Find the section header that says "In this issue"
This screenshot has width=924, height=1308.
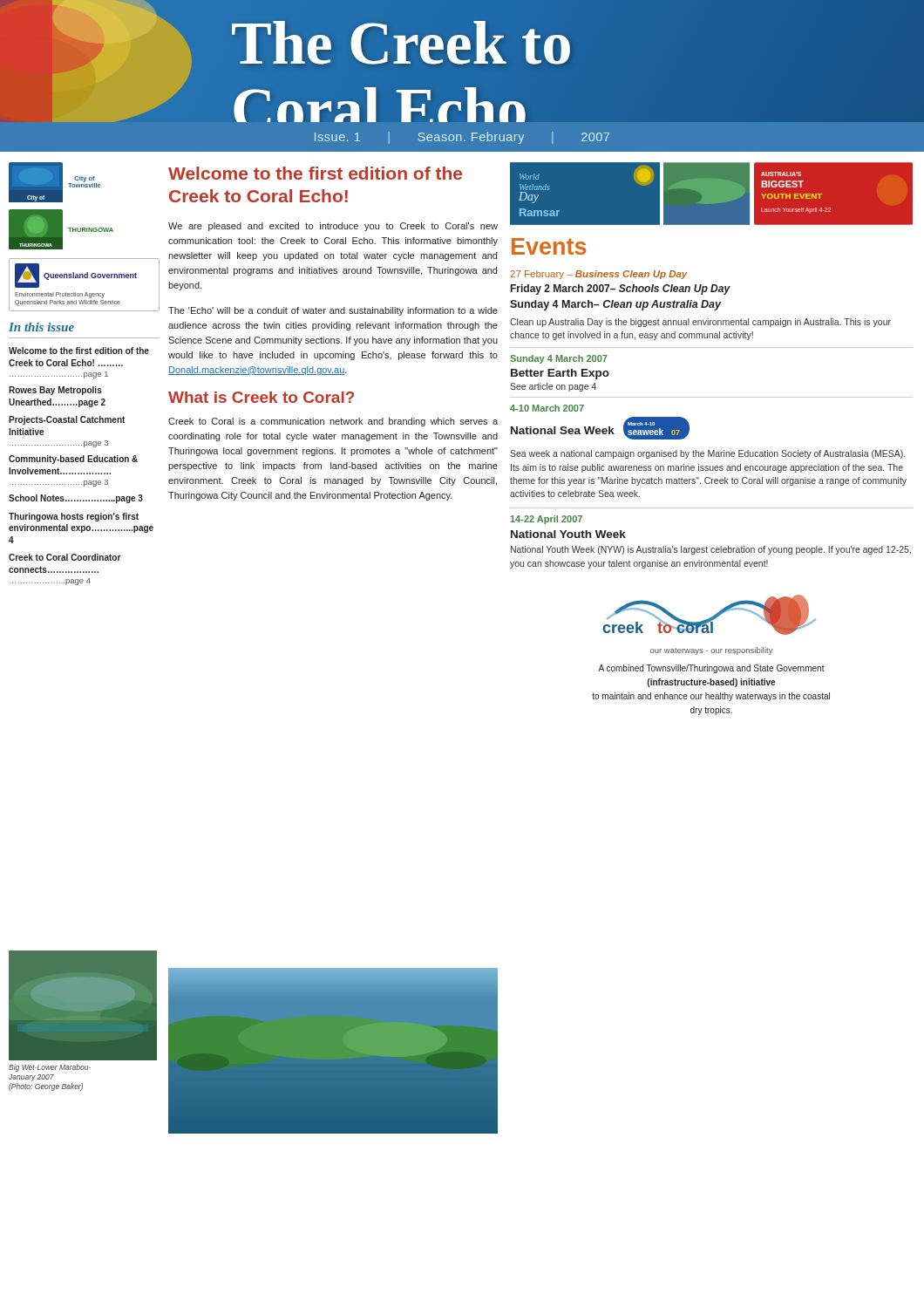coord(41,327)
